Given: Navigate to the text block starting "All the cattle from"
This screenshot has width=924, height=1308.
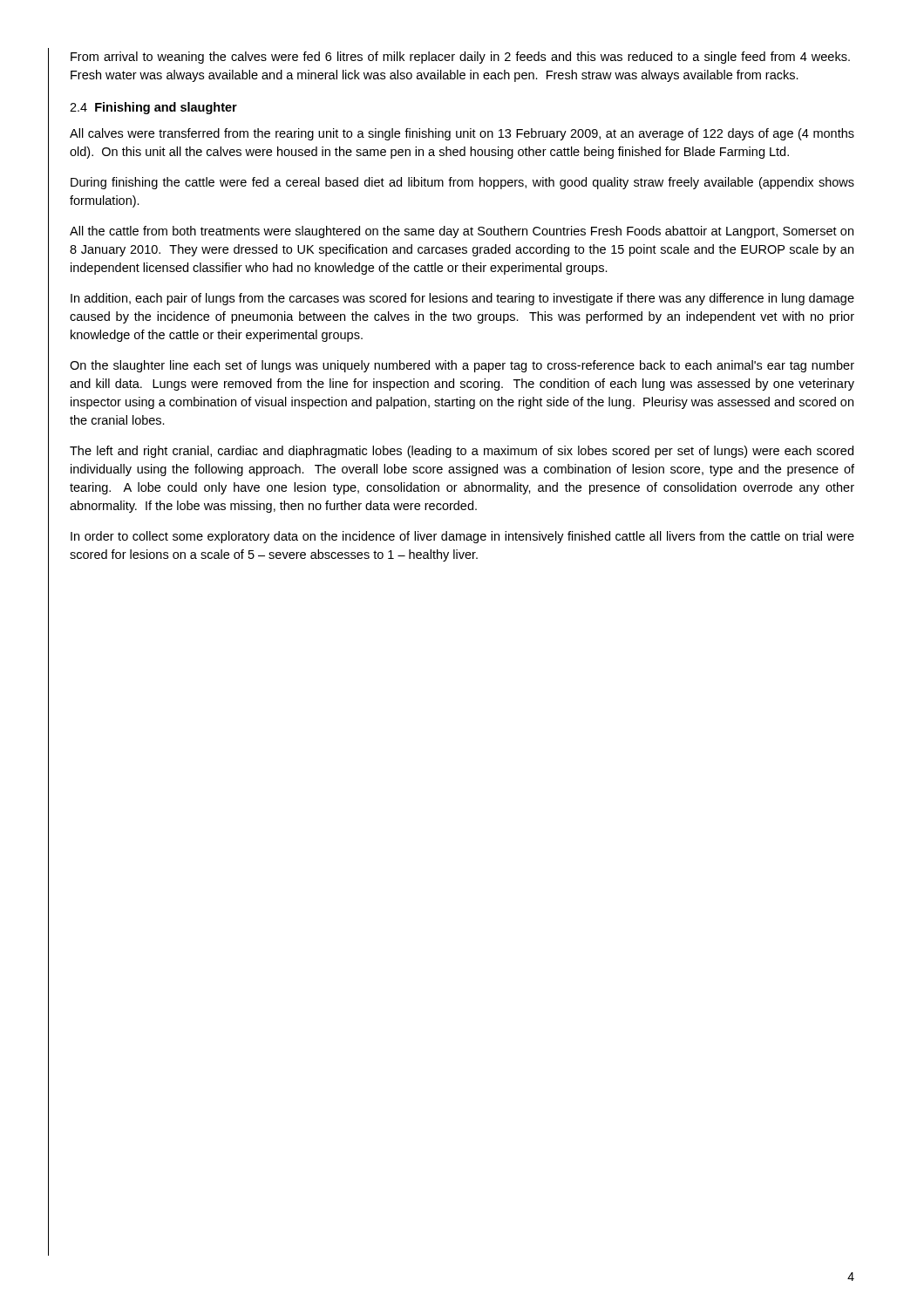Looking at the screenshot, I should pyautogui.click(x=462, y=250).
